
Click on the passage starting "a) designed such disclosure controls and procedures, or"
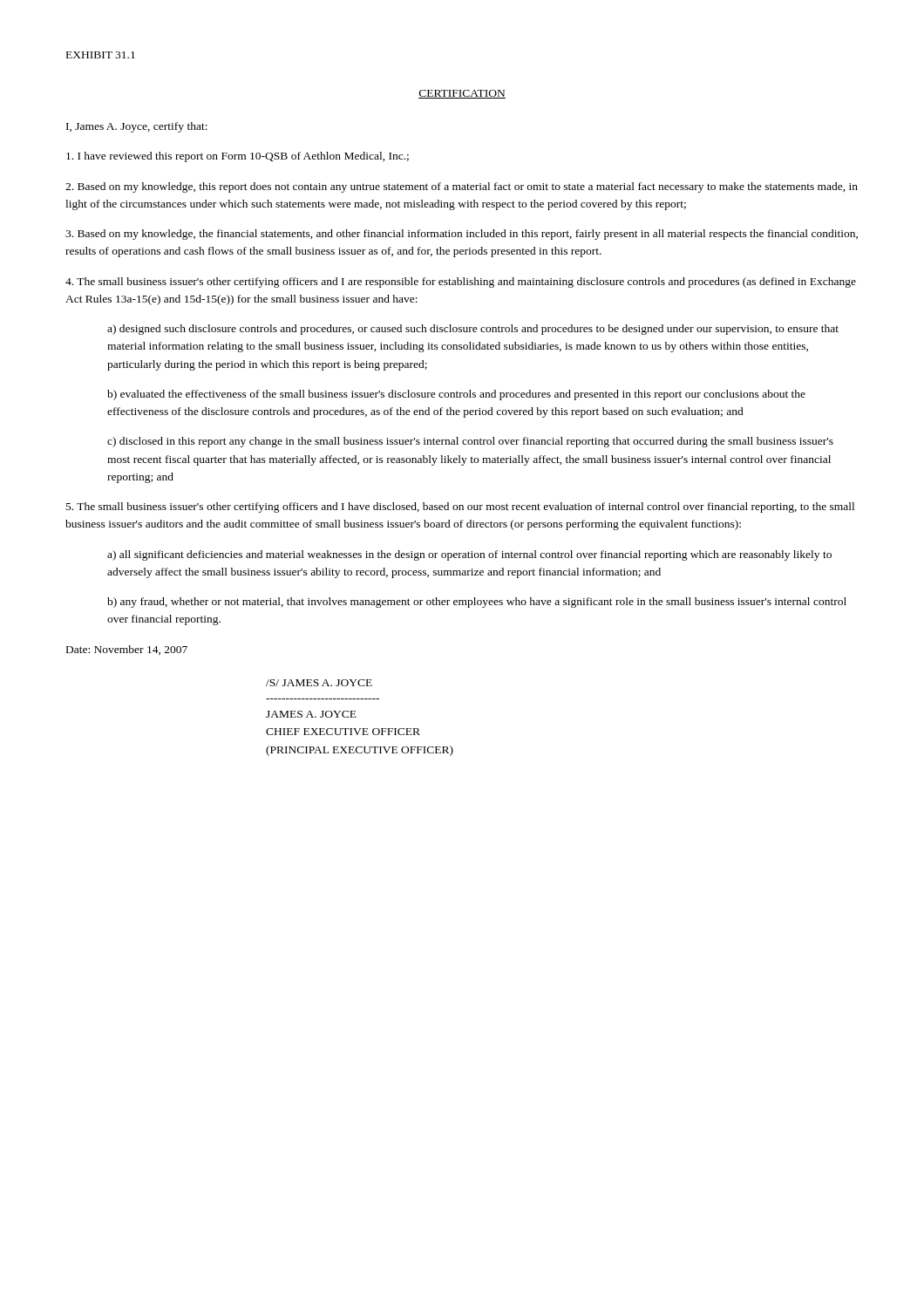(x=473, y=346)
